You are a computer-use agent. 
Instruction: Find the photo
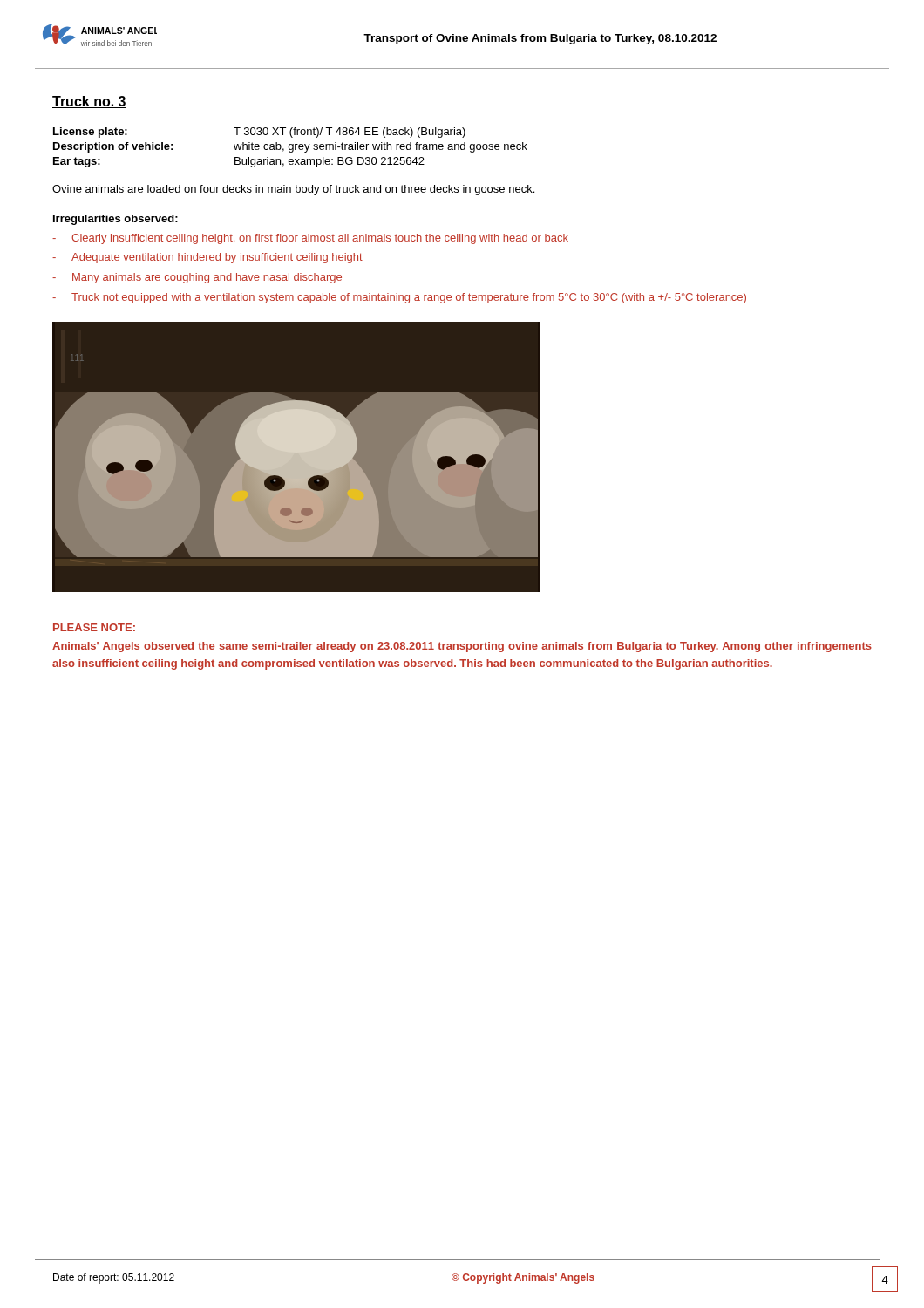(462, 458)
